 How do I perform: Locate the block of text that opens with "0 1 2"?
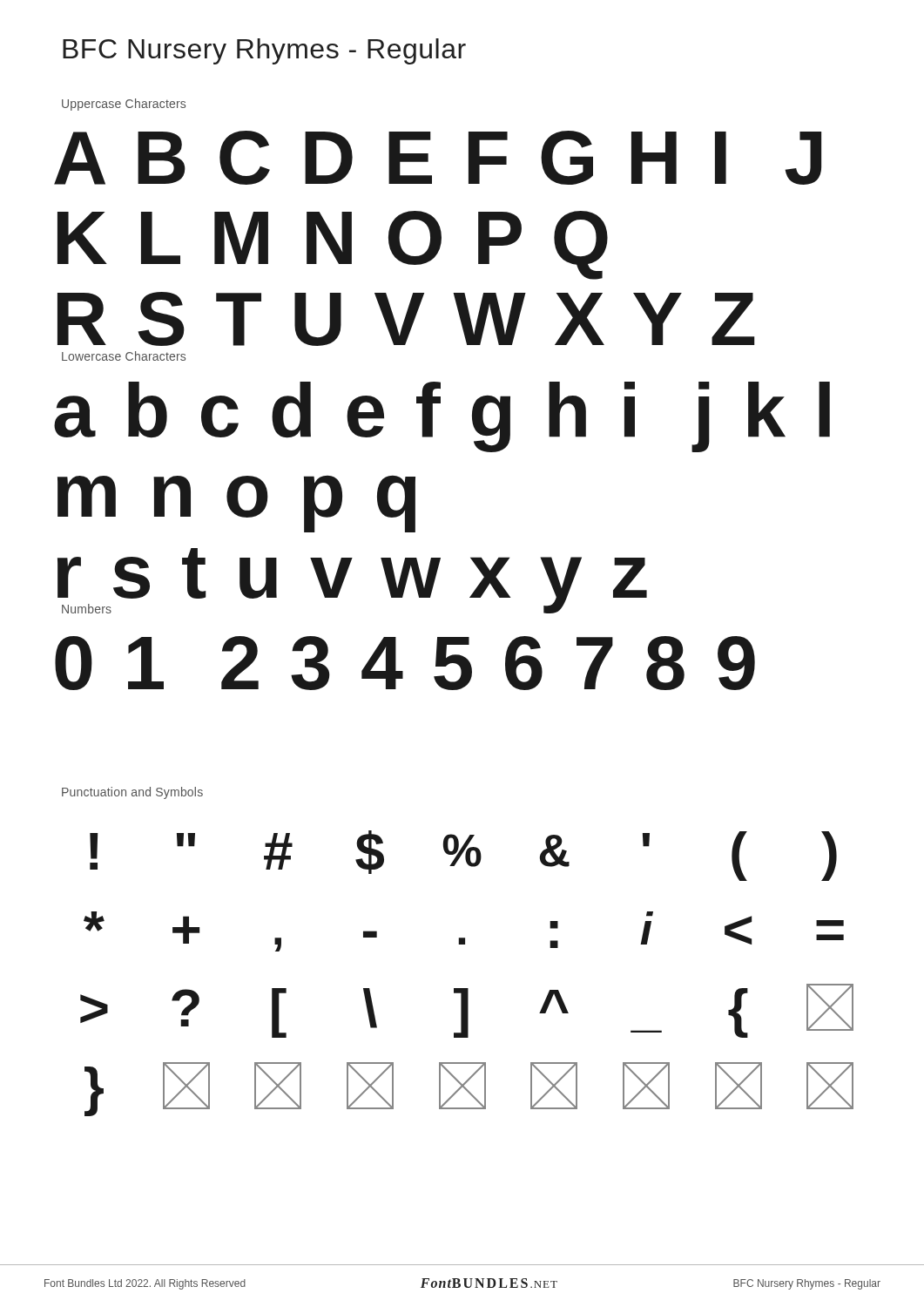pyautogui.click(x=462, y=663)
